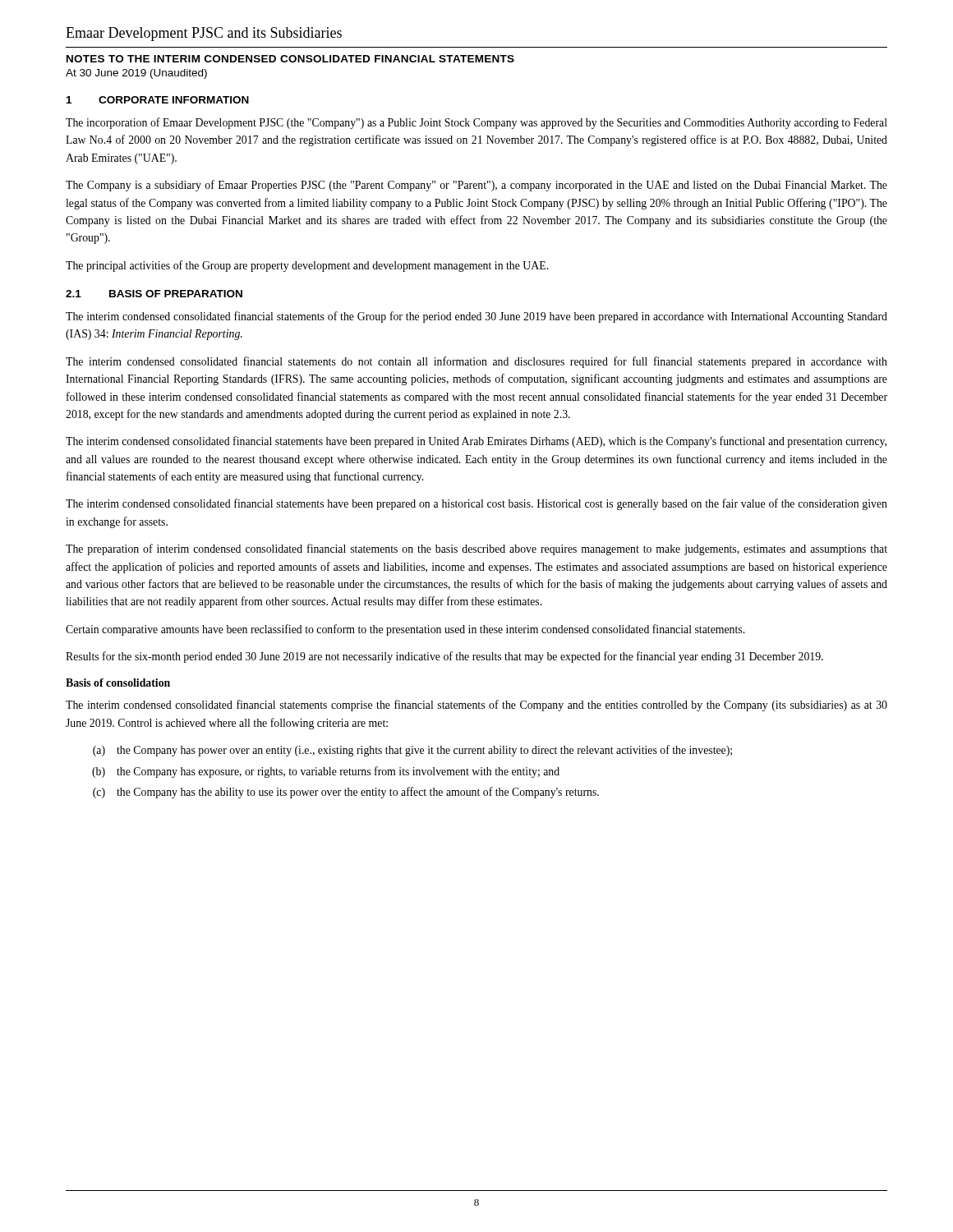Where does it say "Basis of consolidation"?
This screenshot has width=953, height=1232.
118,683
